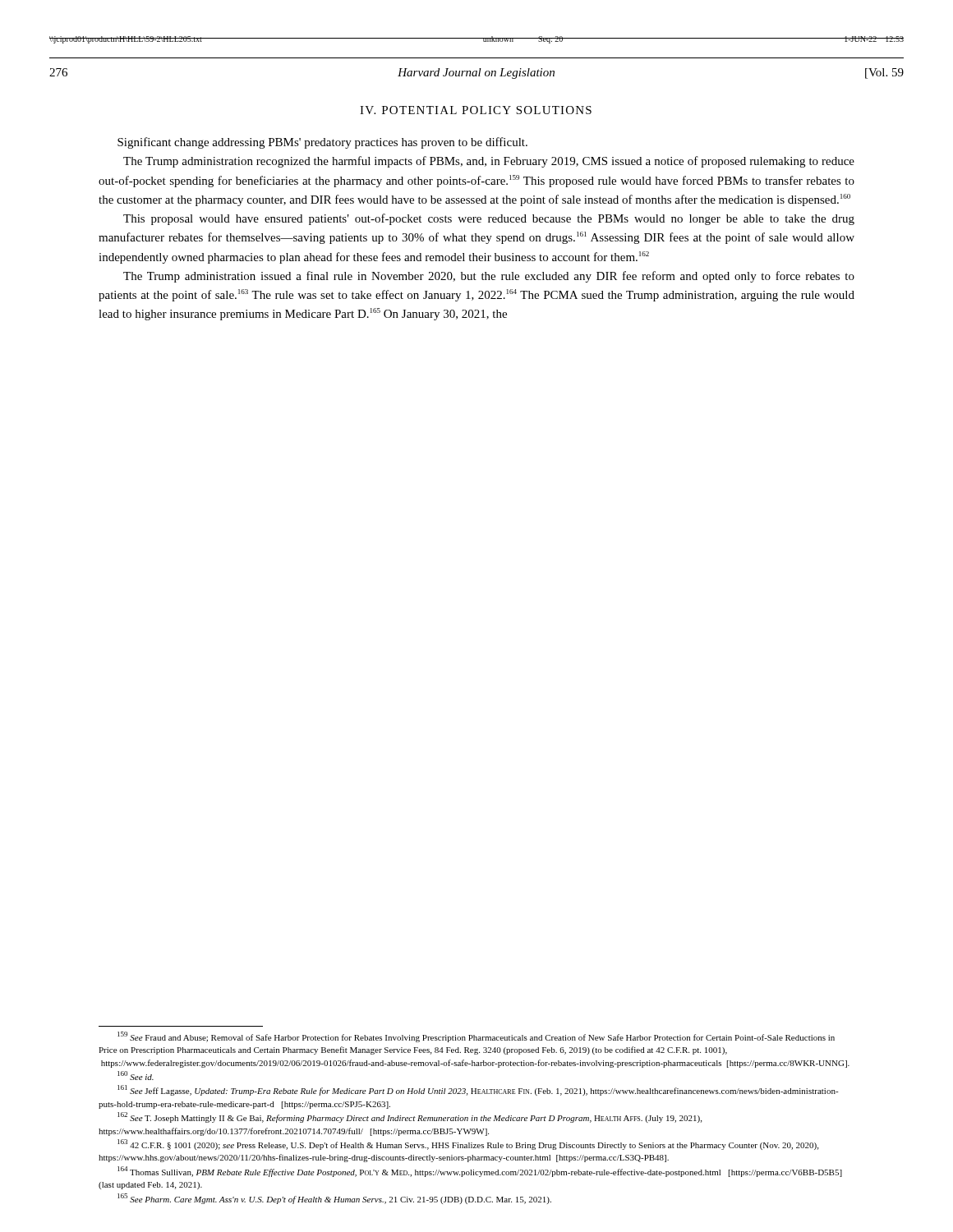
Task: Where is the passage that starts "159 See Fraud and Abuse; Removal of Safe"?
Action: (x=474, y=1050)
